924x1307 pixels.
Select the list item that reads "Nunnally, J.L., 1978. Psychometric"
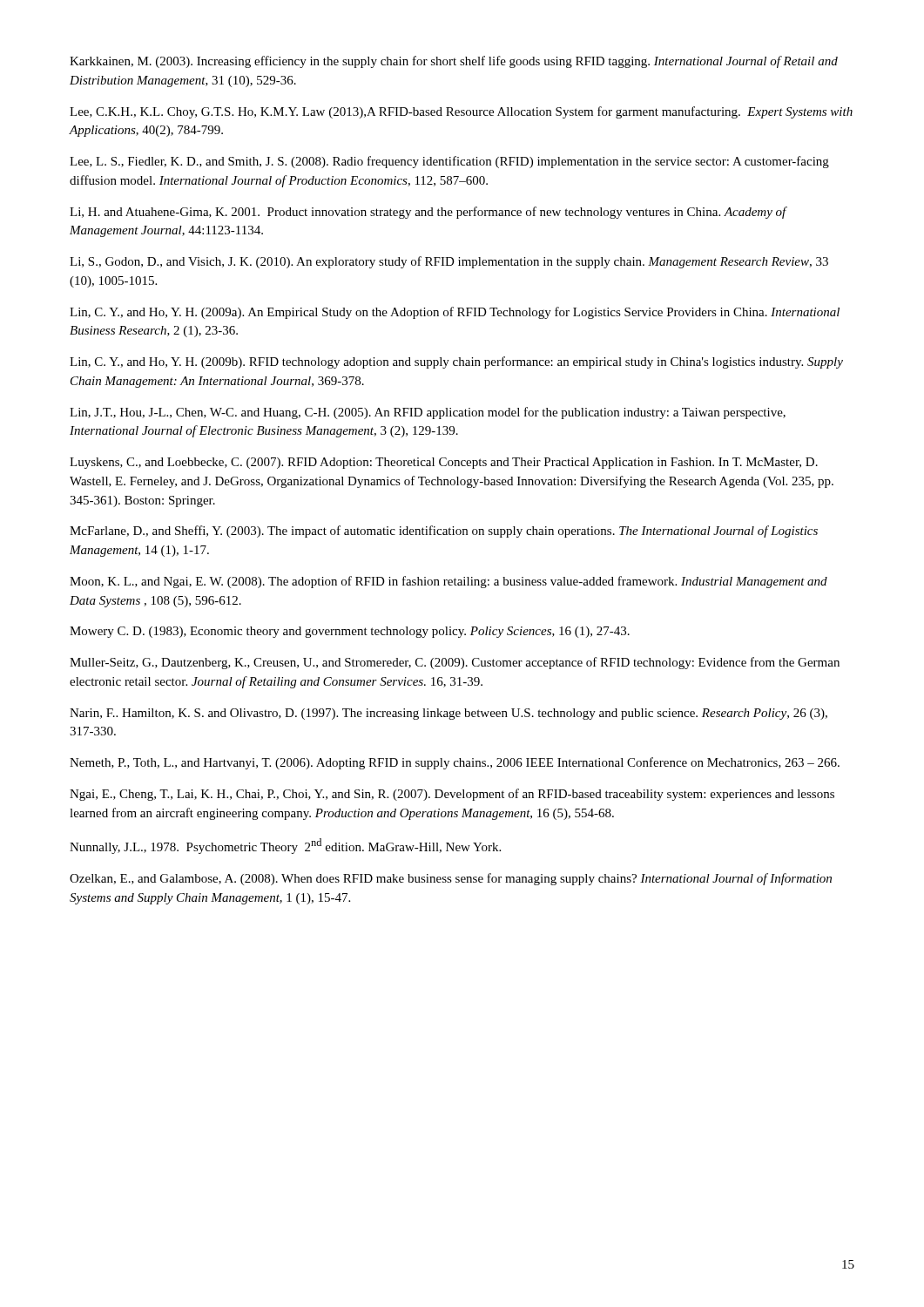[x=286, y=845]
